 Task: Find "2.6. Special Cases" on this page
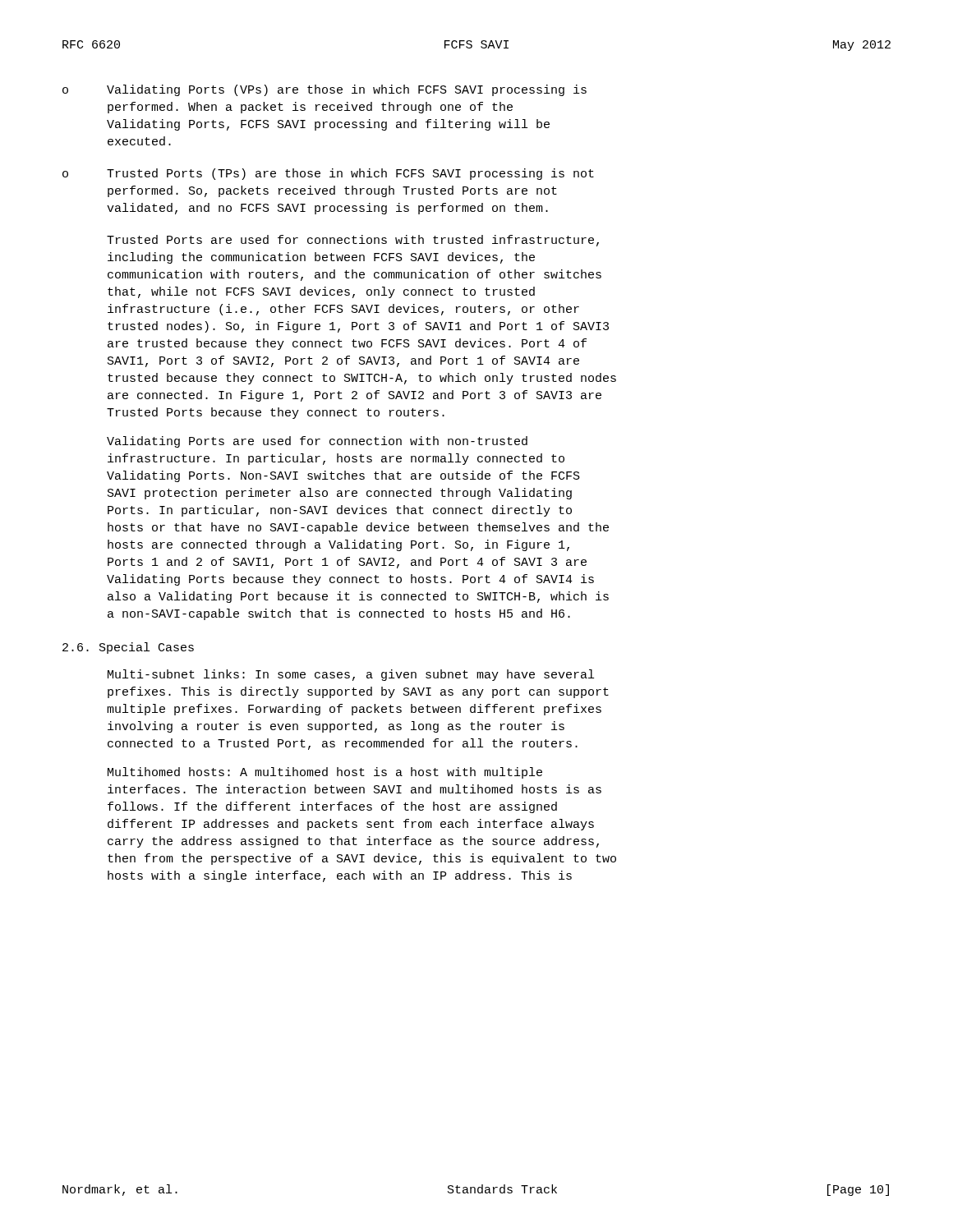pyautogui.click(x=128, y=648)
